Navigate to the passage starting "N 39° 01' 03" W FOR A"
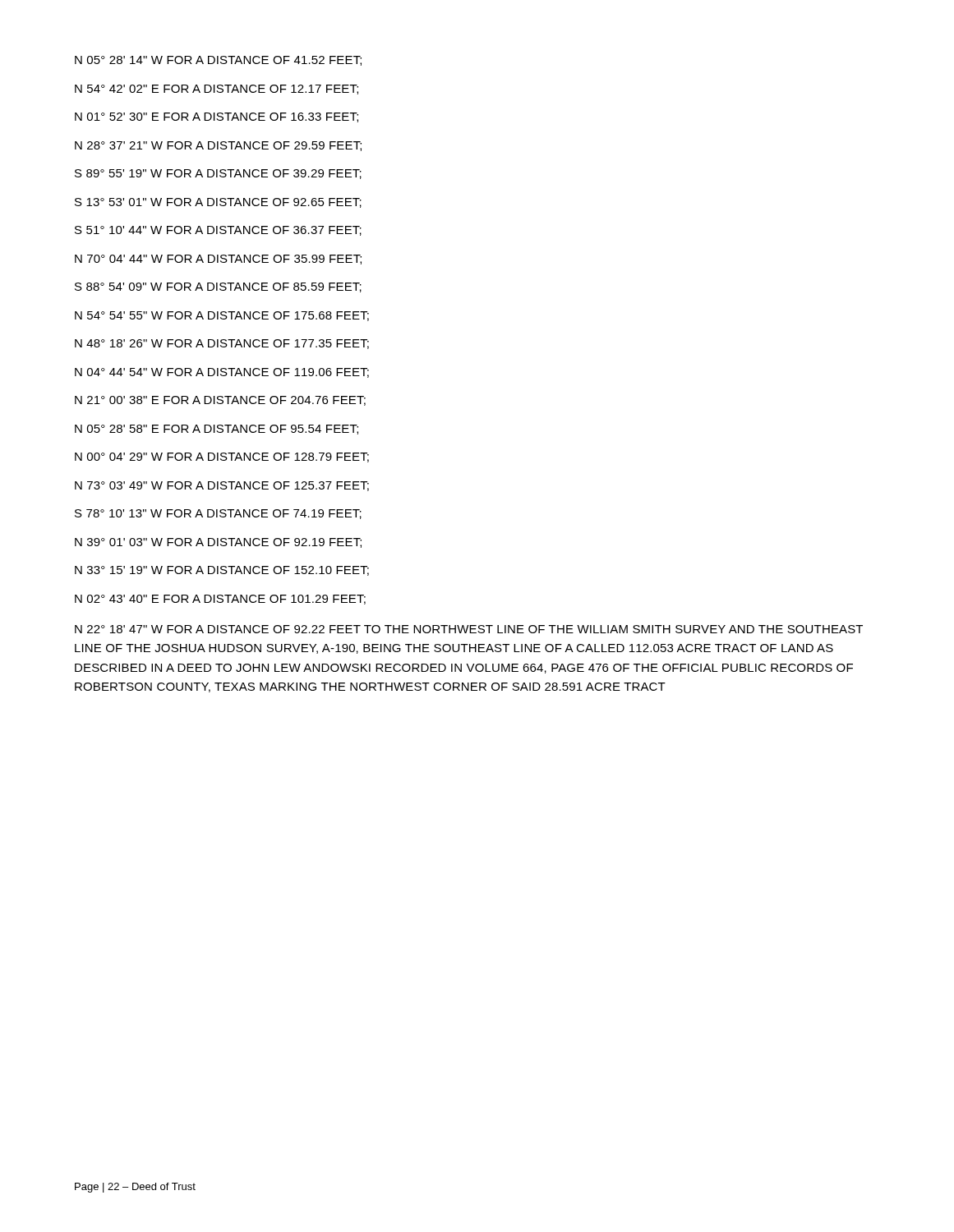The height and width of the screenshot is (1232, 954). tap(218, 541)
